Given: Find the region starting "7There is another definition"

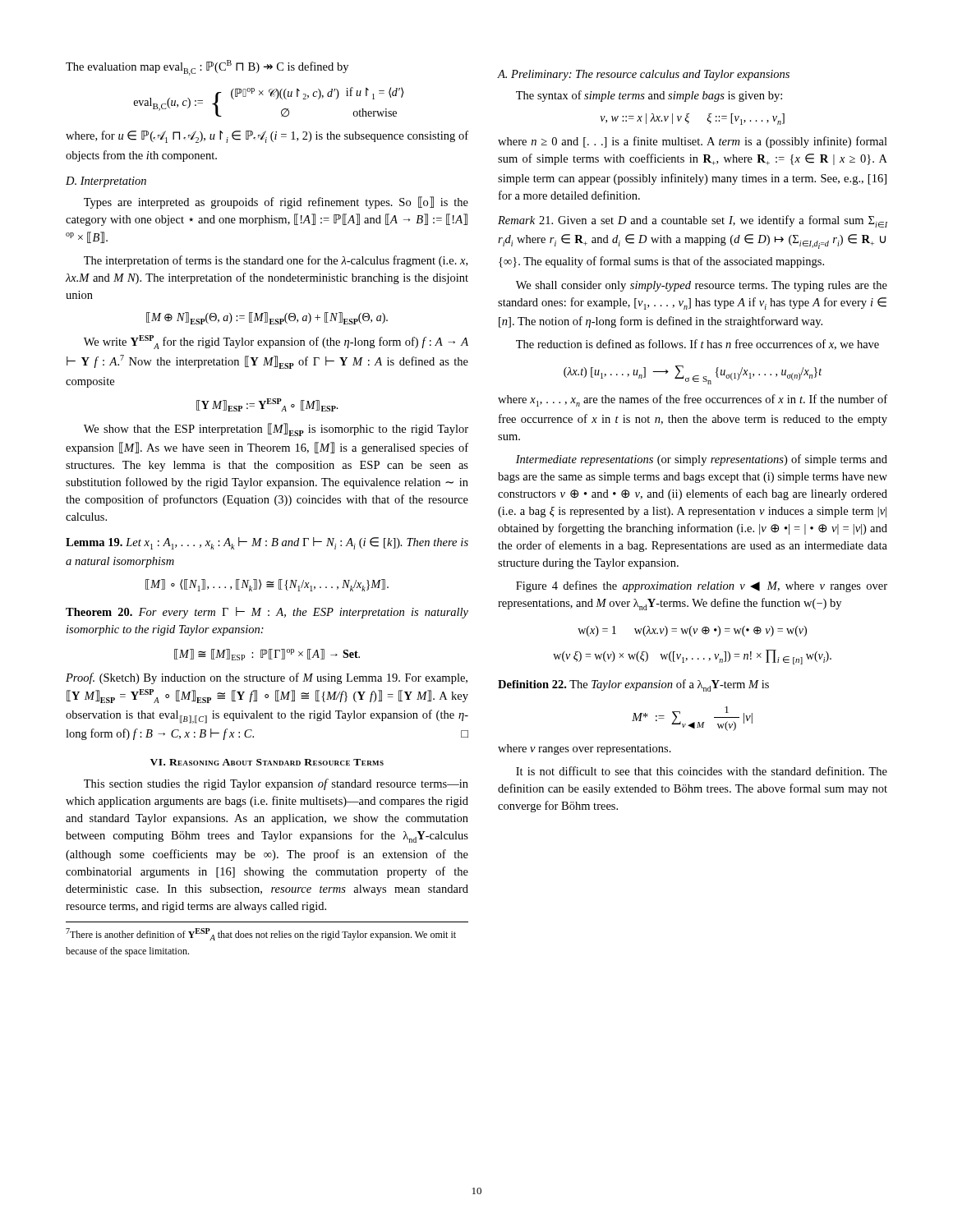Looking at the screenshot, I should pos(267,940).
